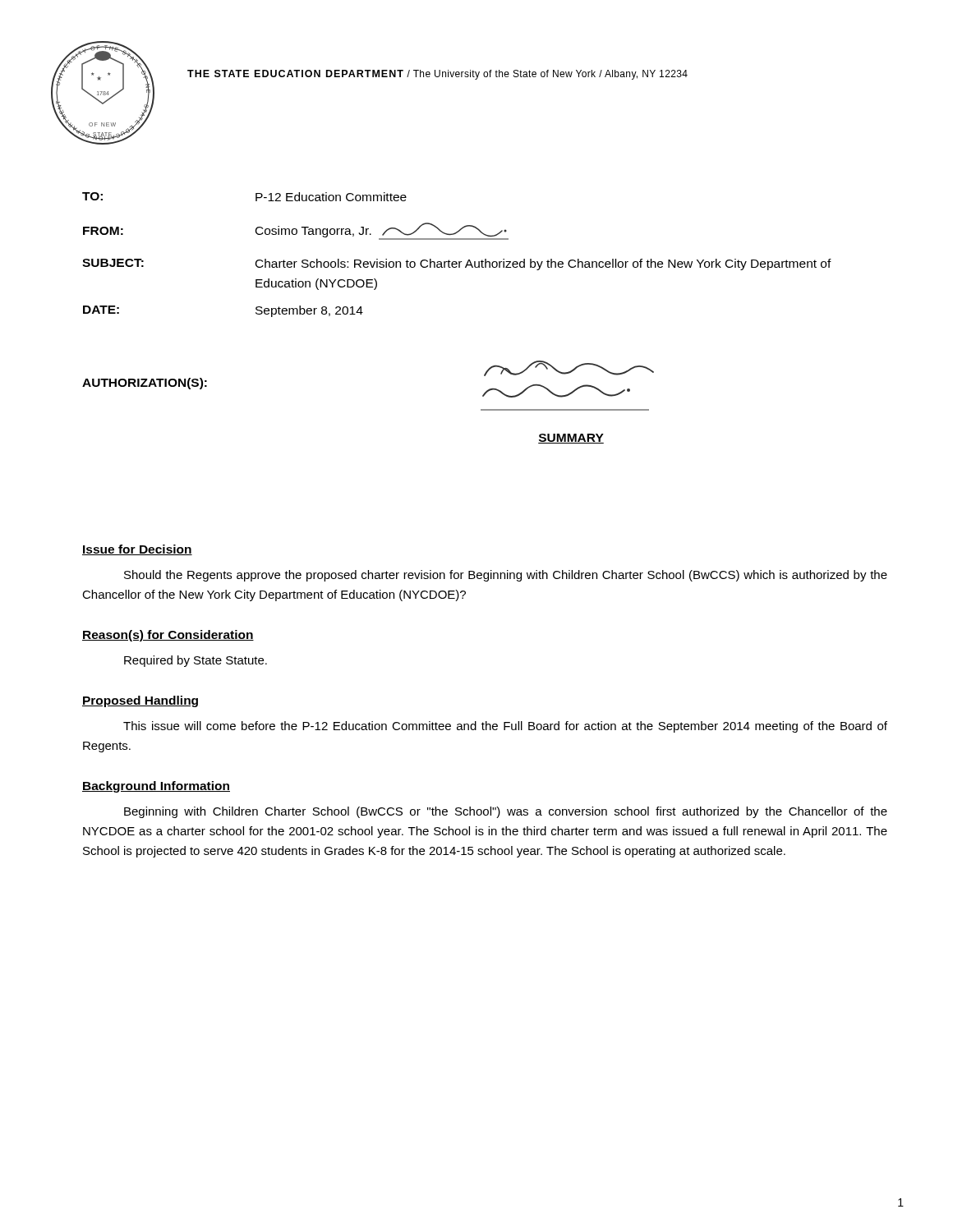This screenshot has height=1232, width=953.
Task: Navigate to the passage starting "Proposed Handling"
Action: click(x=141, y=700)
